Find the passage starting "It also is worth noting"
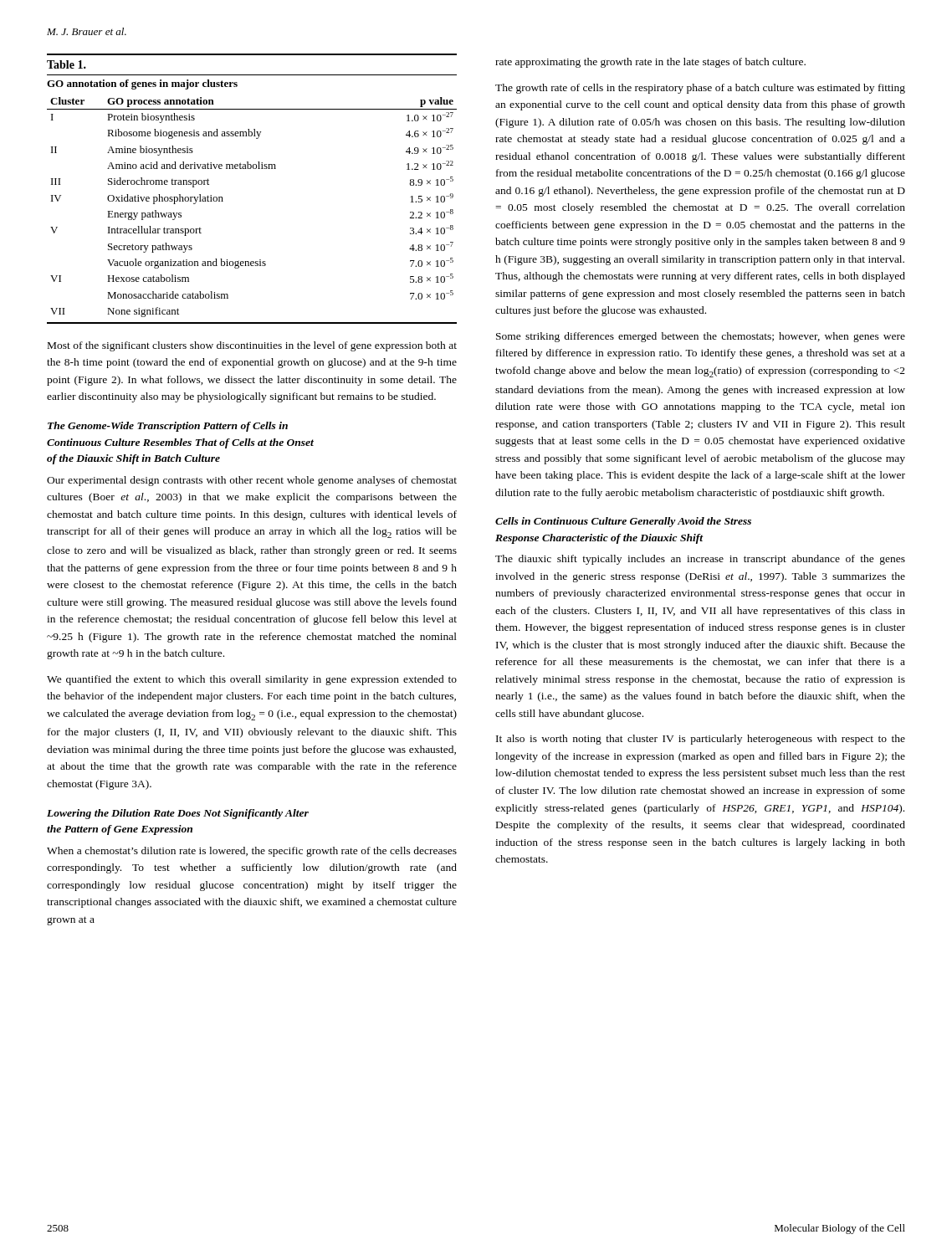Image resolution: width=952 pixels, height=1255 pixels. [700, 799]
